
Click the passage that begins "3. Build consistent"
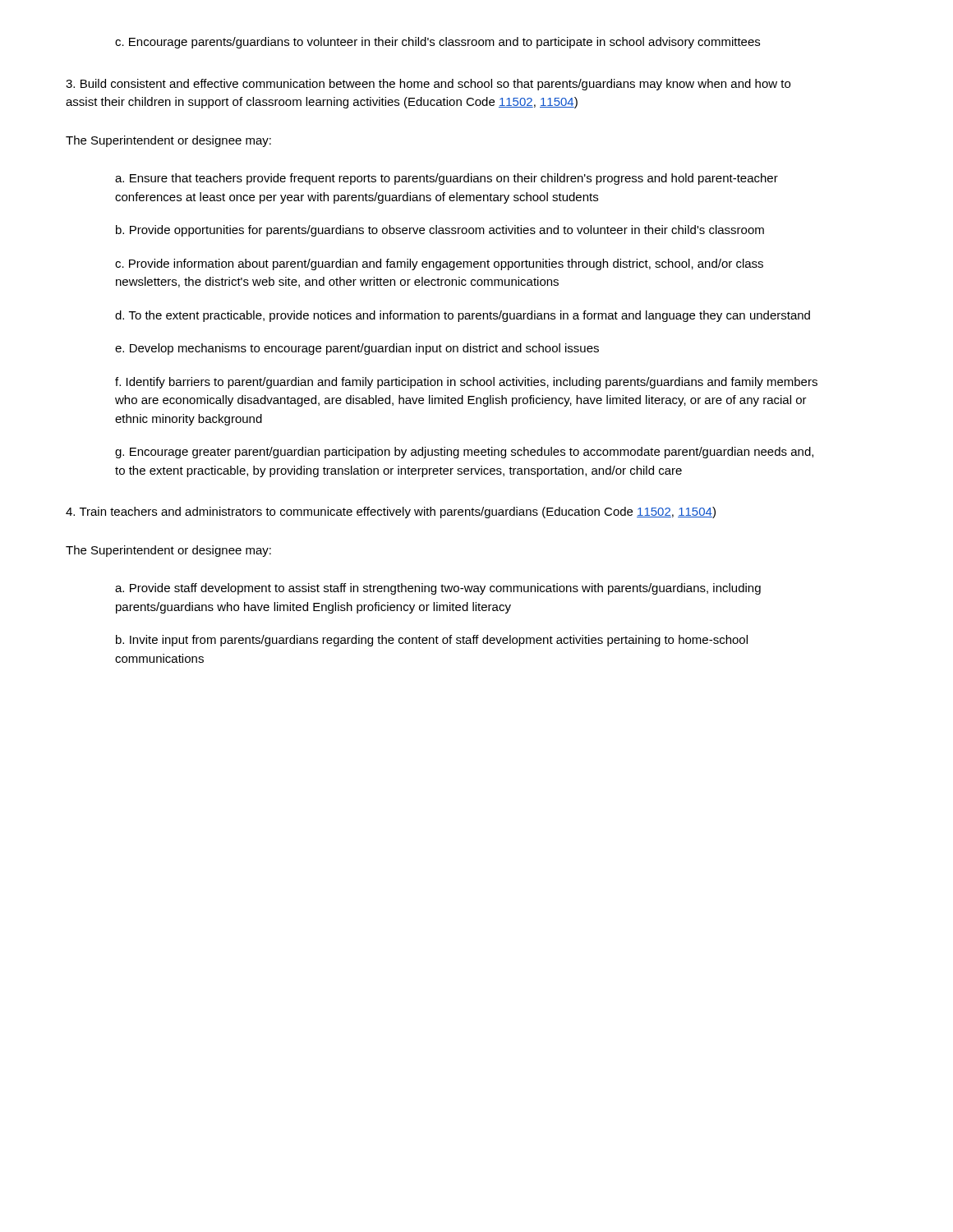(x=428, y=92)
